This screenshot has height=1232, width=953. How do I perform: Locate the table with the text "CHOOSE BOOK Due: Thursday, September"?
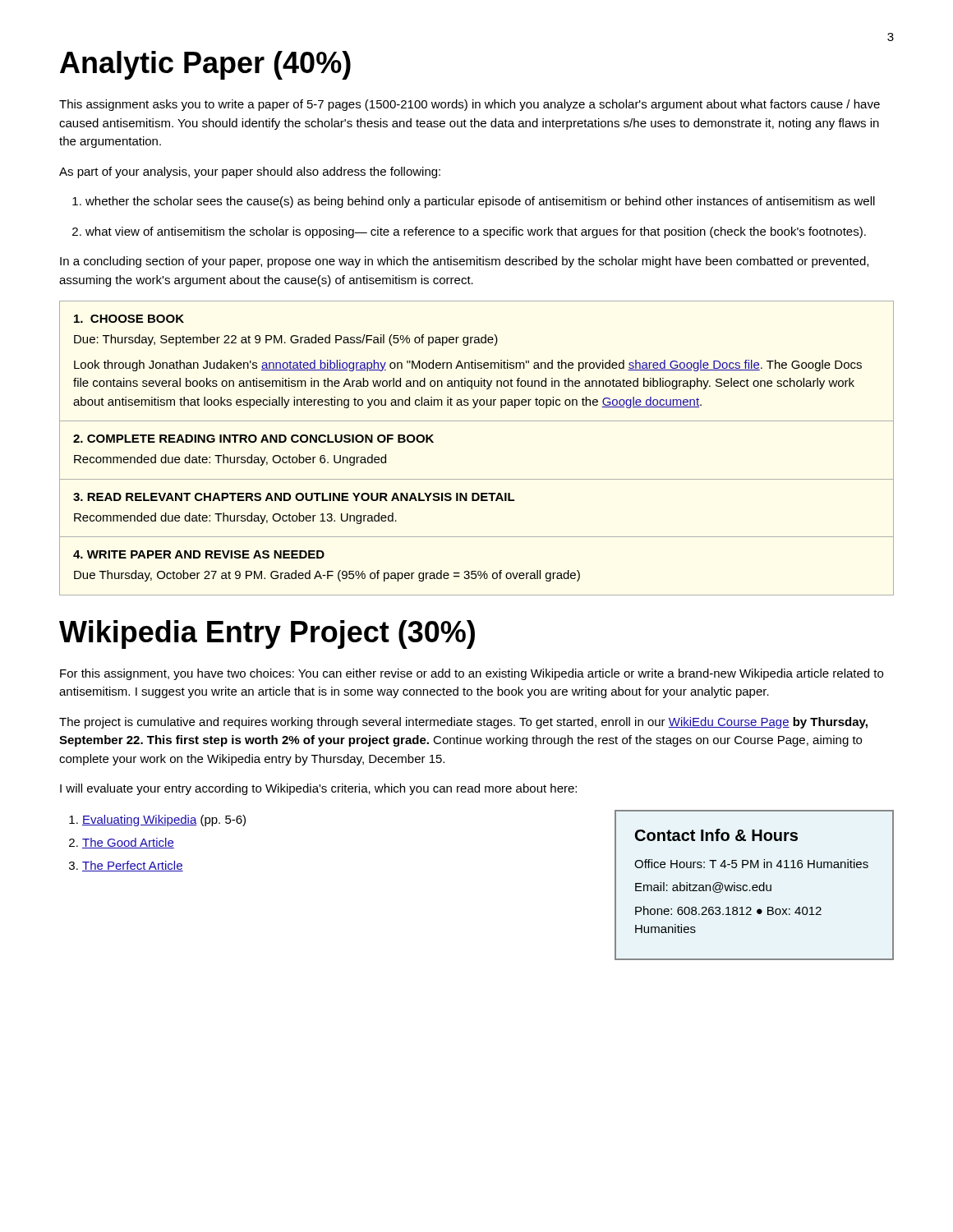[x=476, y=448]
